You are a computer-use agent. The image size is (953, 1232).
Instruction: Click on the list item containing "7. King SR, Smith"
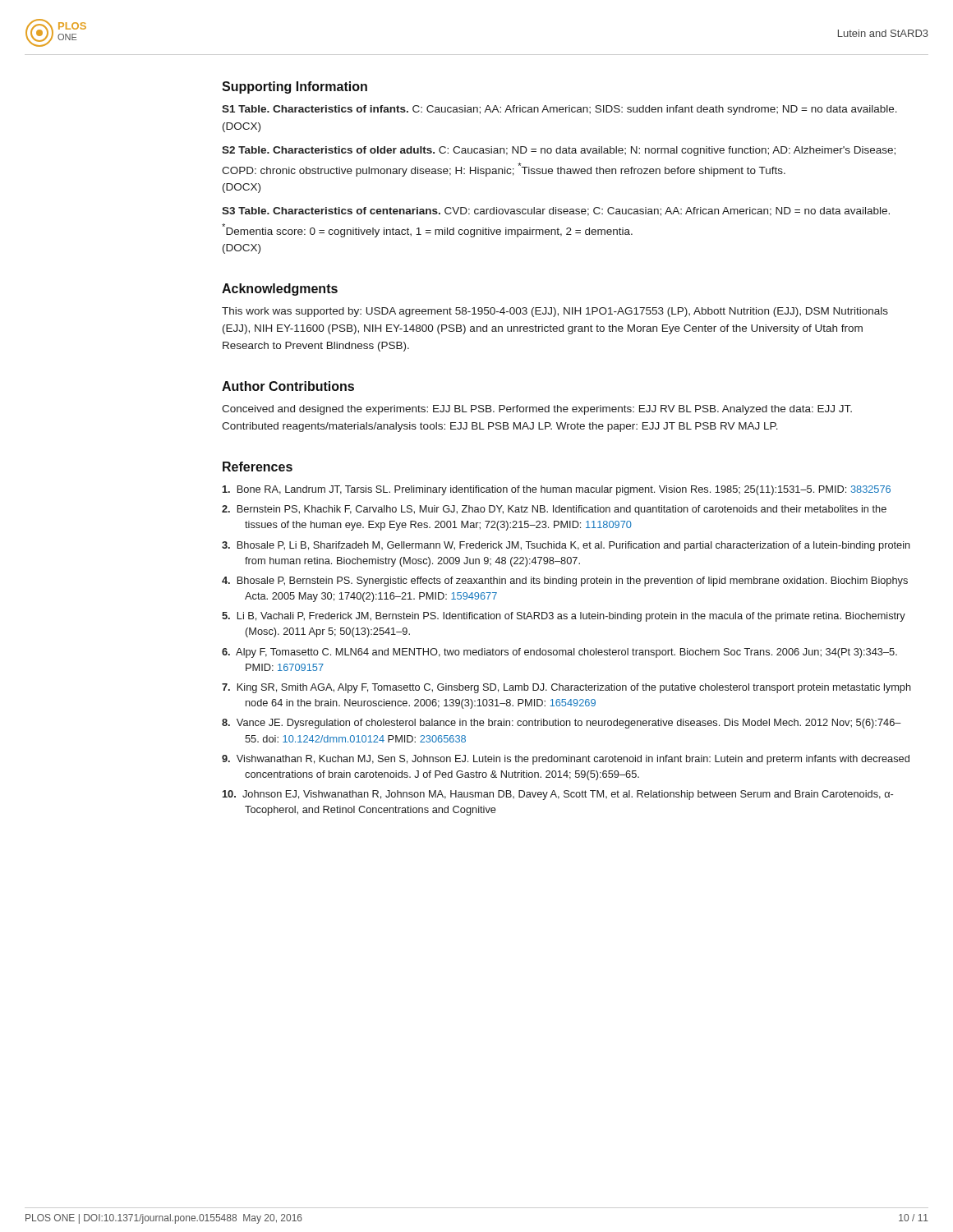coord(567,695)
